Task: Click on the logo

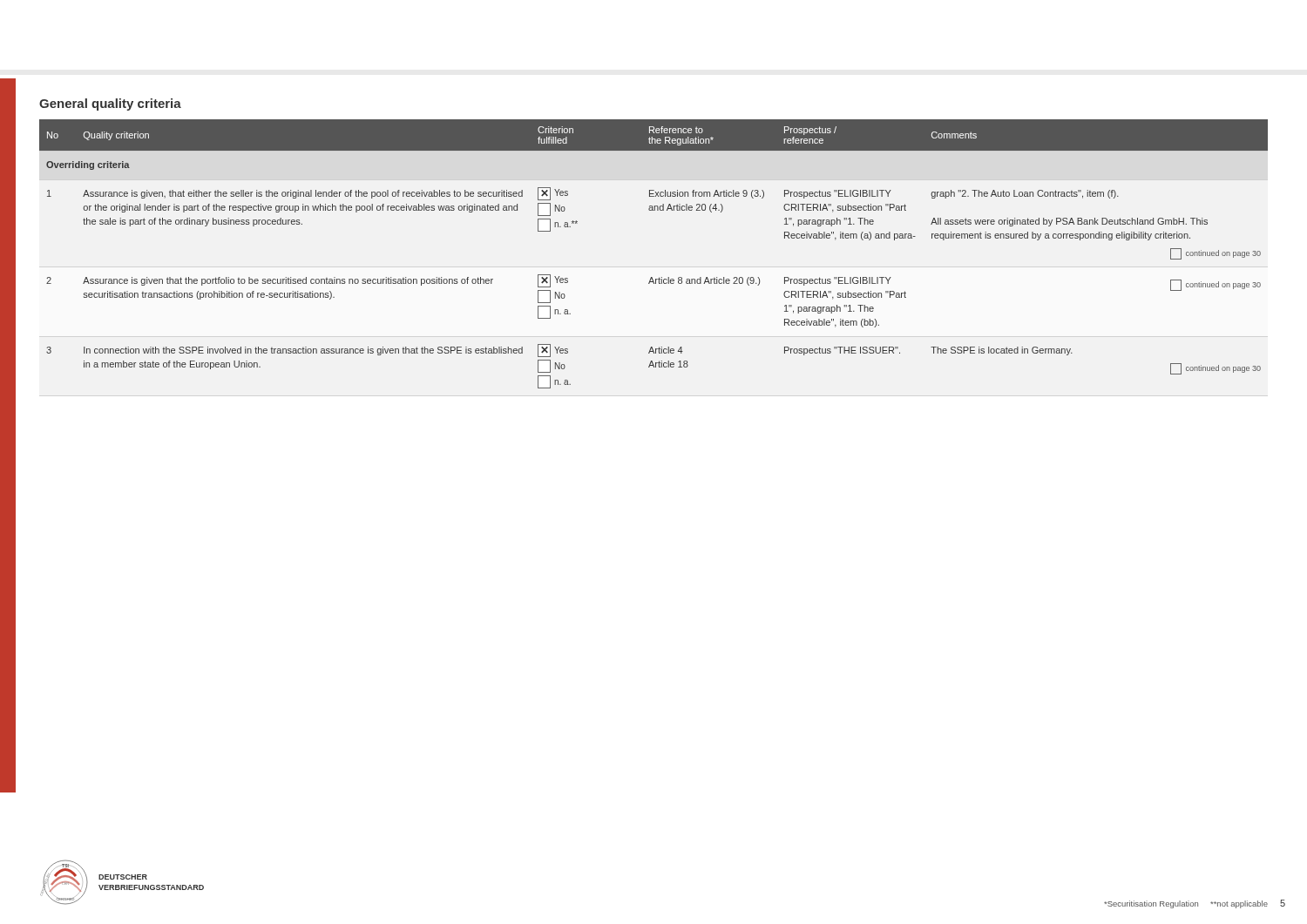Action: 122,883
